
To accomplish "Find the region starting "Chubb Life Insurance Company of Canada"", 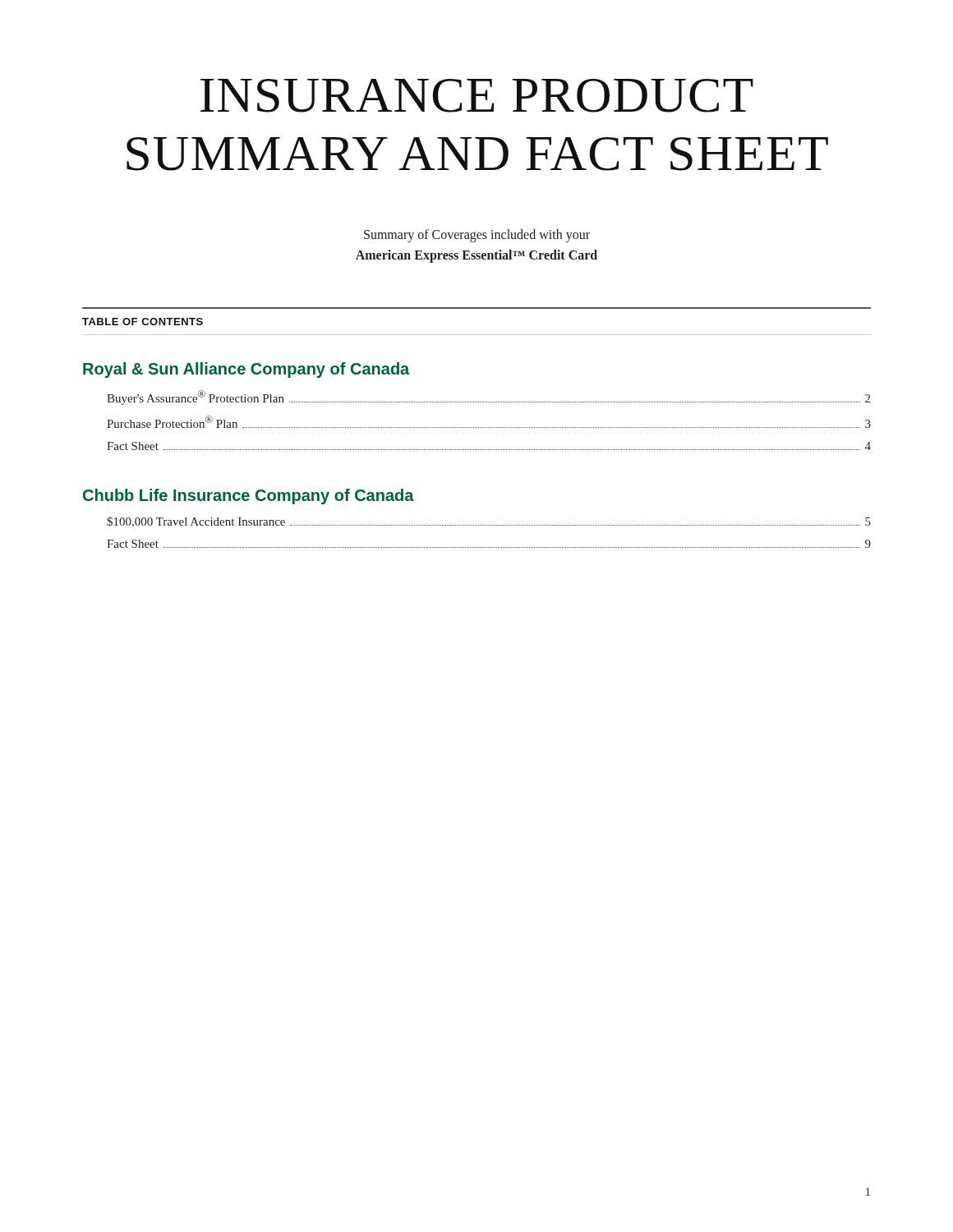I will point(248,495).
